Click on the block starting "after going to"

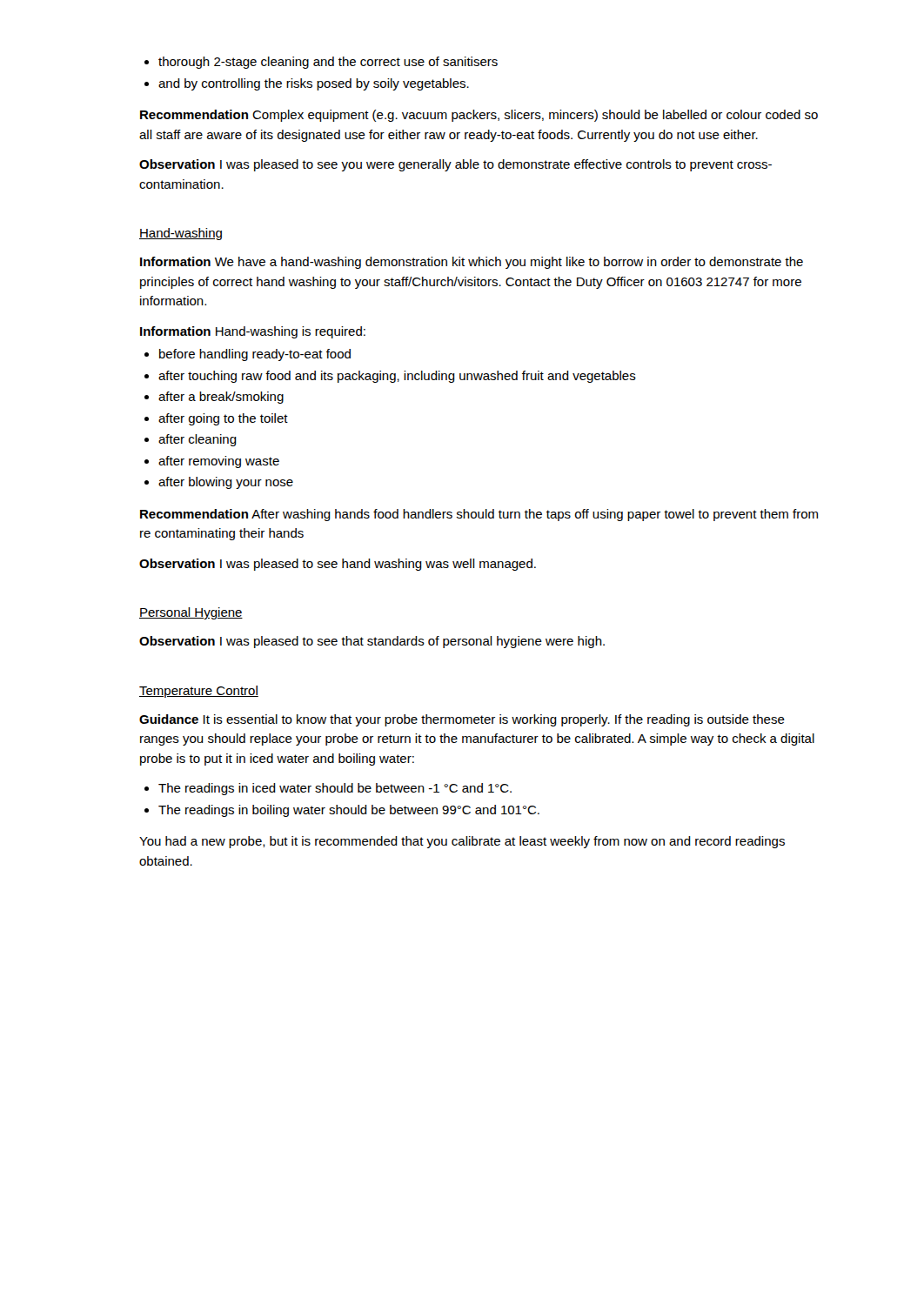click(223, 419)
